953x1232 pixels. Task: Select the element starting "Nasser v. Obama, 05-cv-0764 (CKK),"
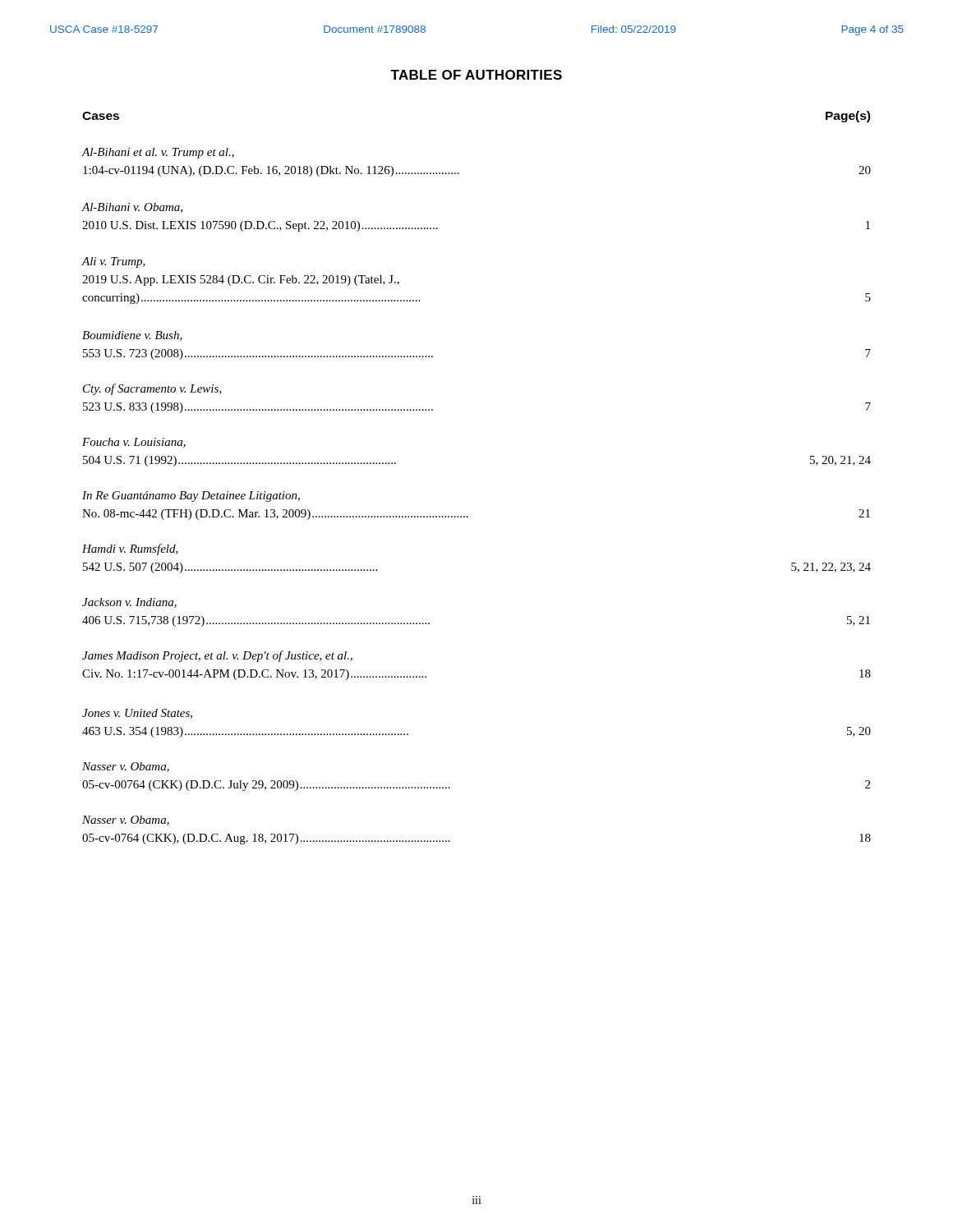point(126,821)
